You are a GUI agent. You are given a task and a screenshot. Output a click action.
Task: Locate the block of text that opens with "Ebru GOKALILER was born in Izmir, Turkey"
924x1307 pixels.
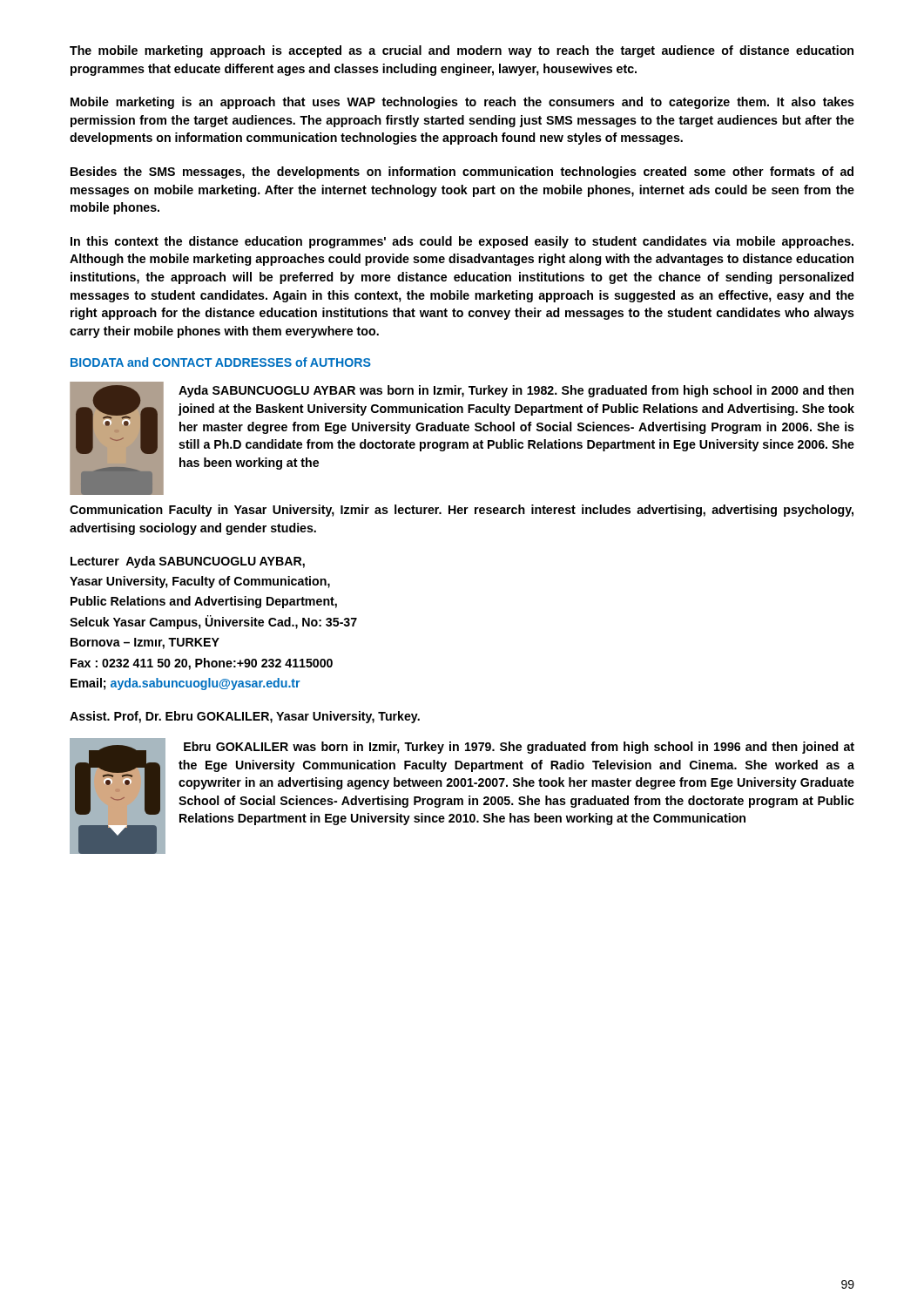click(516, 783)
